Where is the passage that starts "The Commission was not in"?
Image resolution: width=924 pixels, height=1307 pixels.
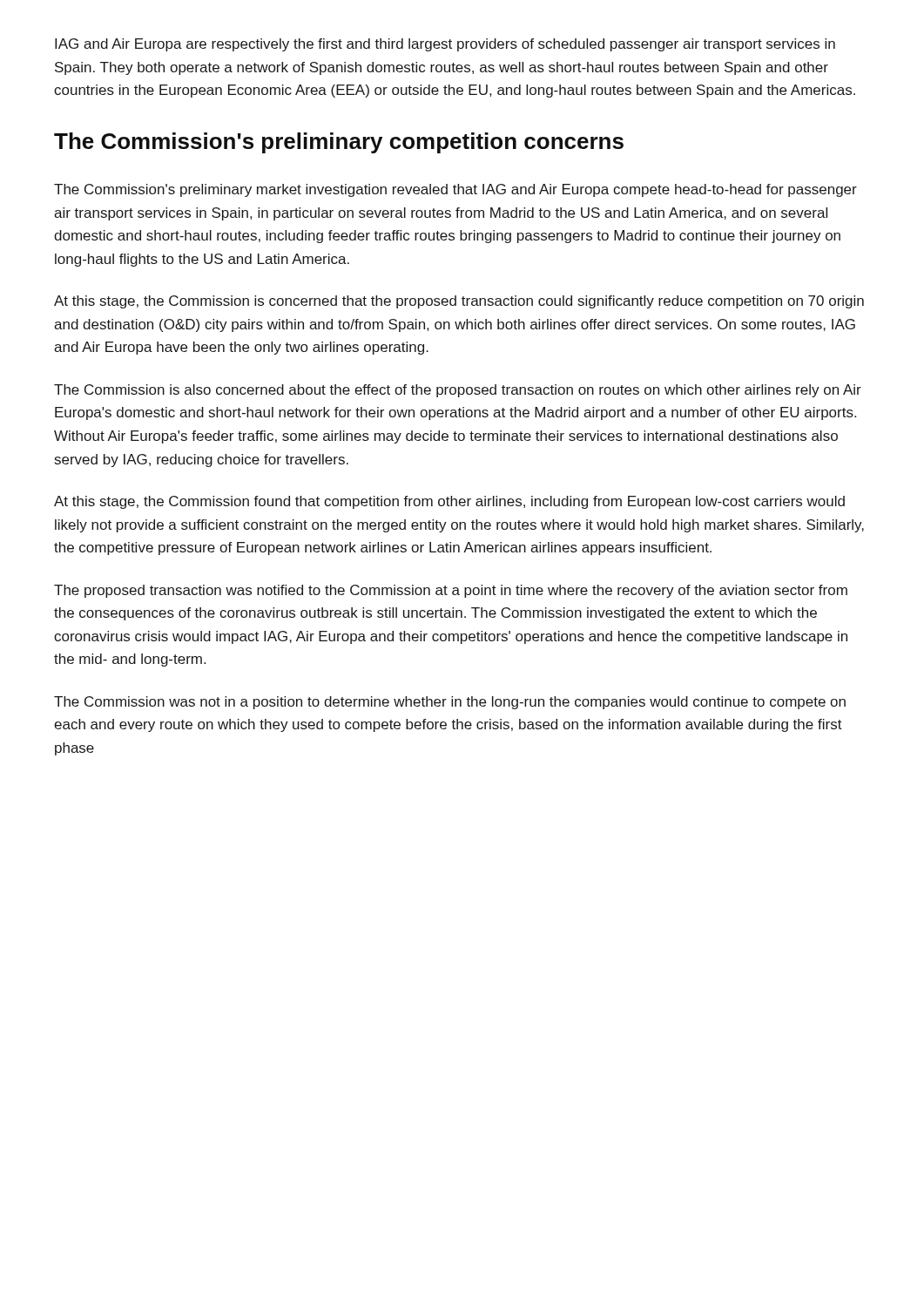[x=462, y=725]
